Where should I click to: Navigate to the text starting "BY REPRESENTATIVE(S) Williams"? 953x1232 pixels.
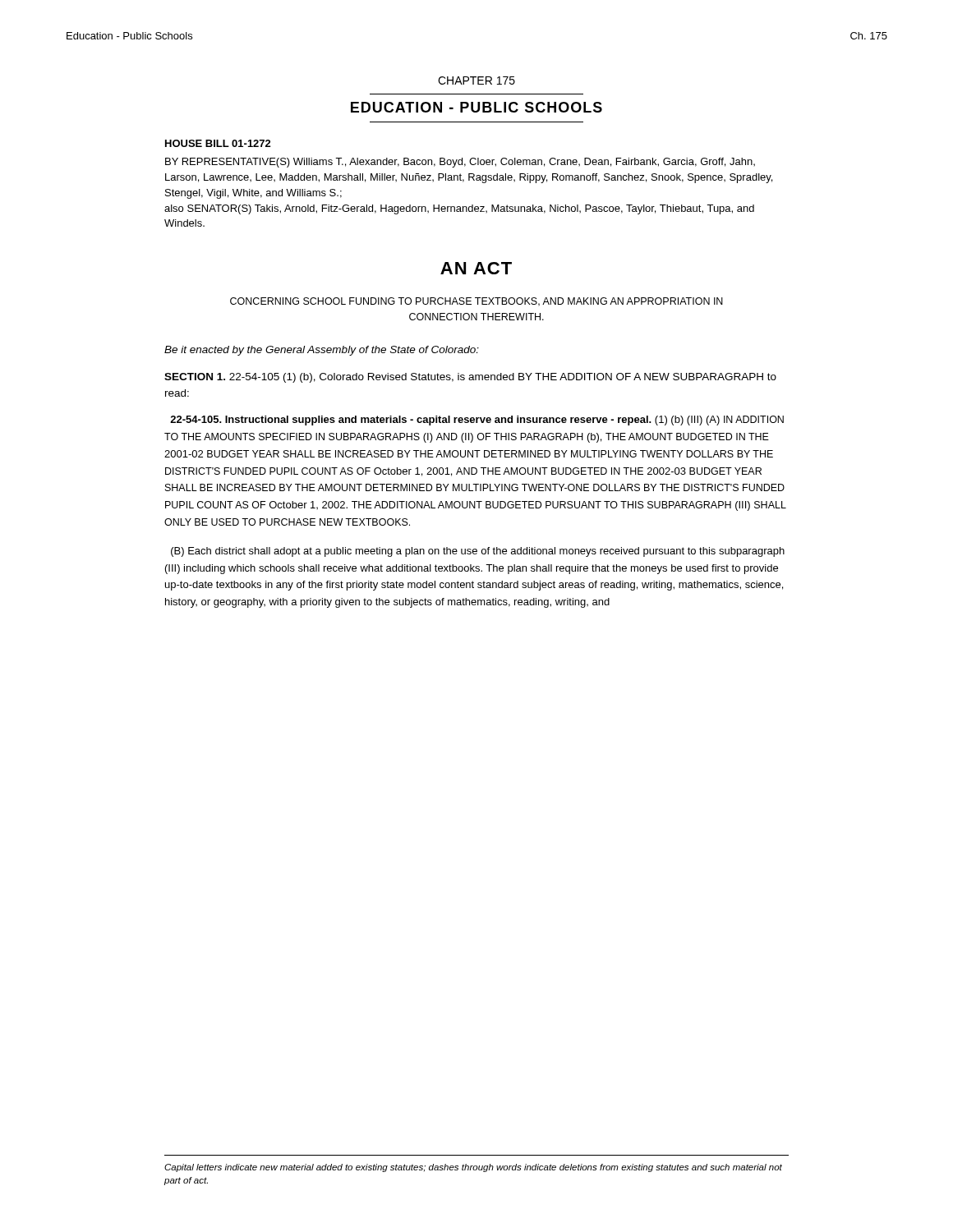point(460,163)
